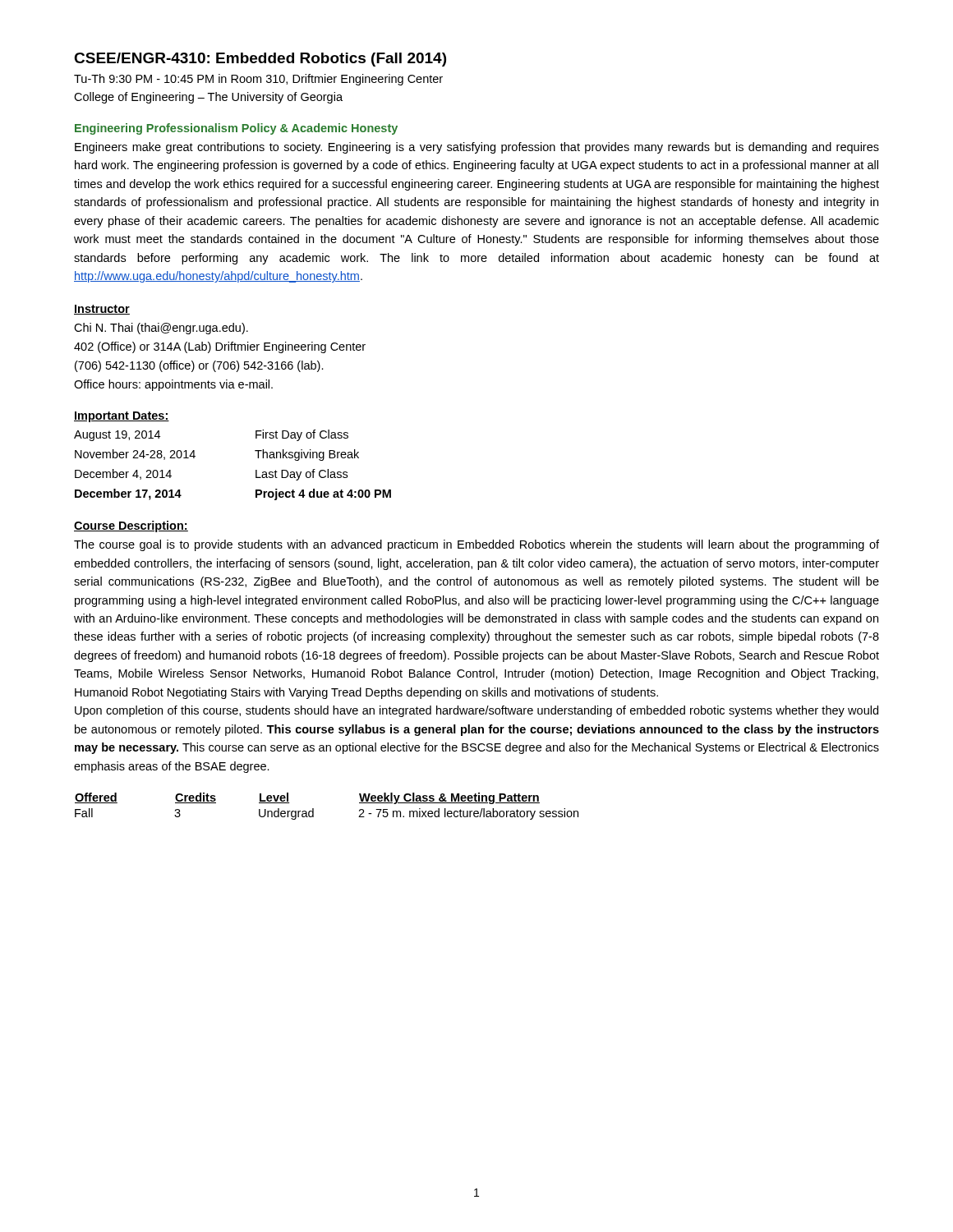Select the table that reads "Last Day of"
Image resolution: width=953 pixels, height=1232 pixels.
[476, 465]
